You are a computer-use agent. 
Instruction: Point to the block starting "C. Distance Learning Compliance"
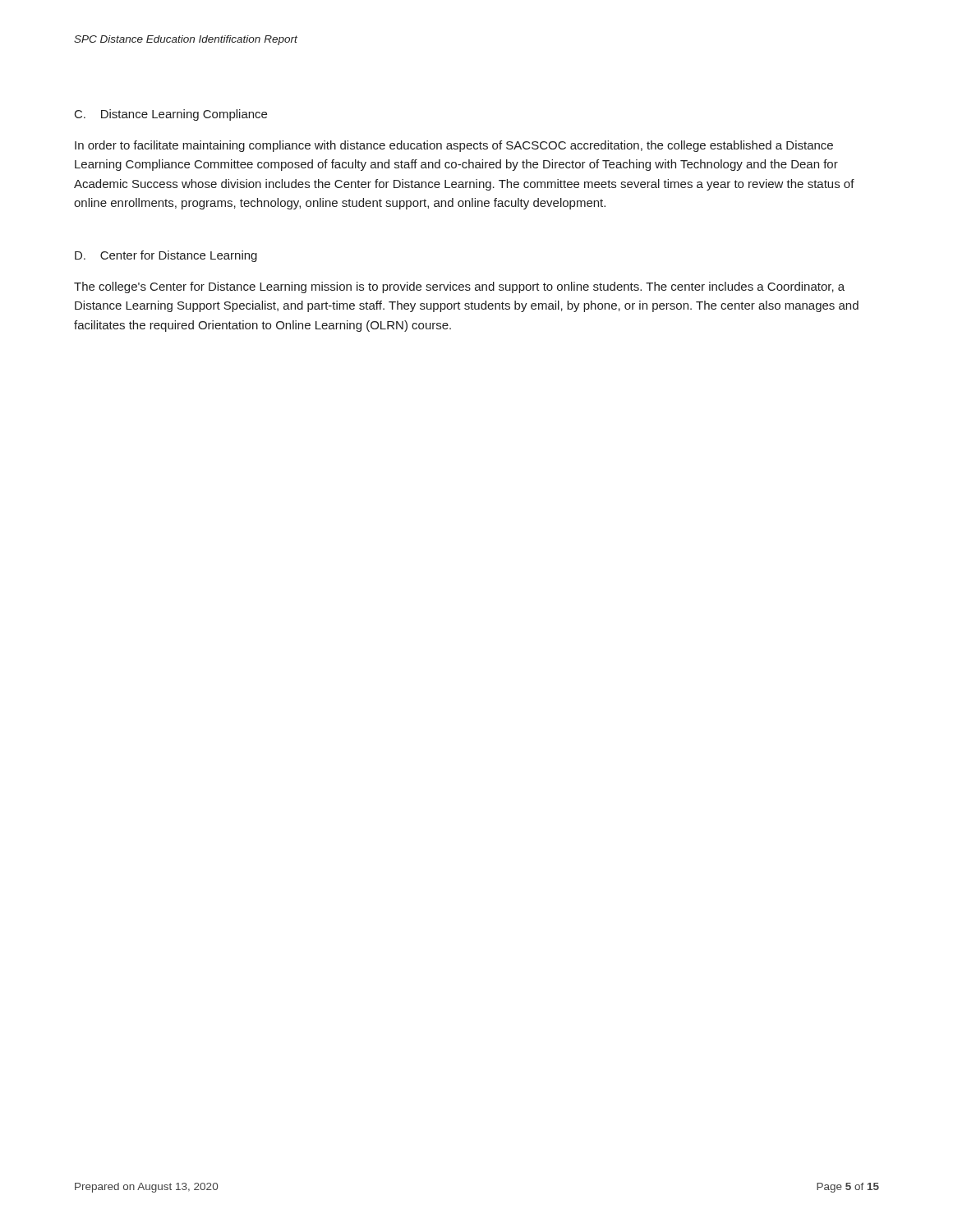[x=171, y=114]
